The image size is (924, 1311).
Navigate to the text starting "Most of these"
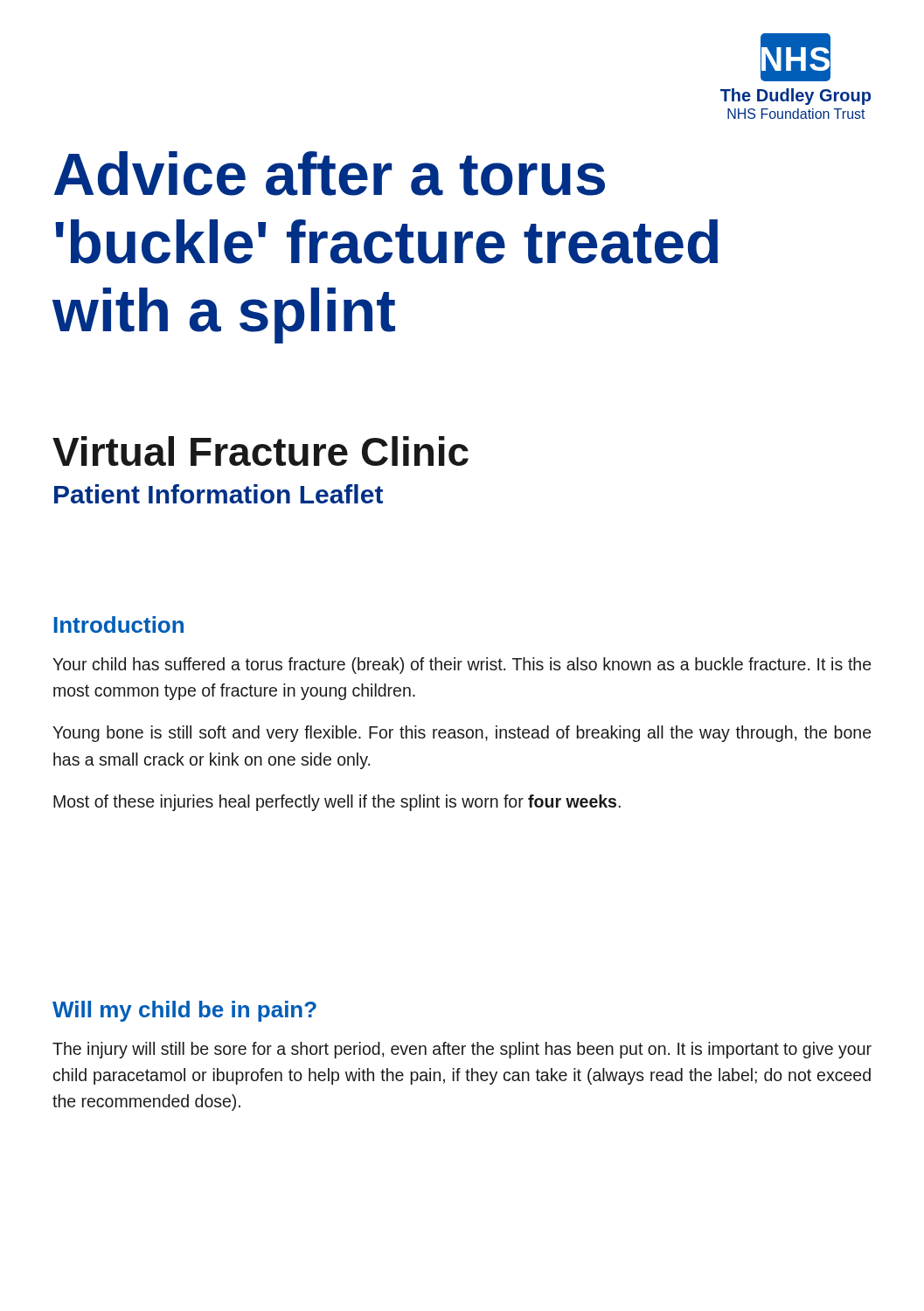pos(462,801)
